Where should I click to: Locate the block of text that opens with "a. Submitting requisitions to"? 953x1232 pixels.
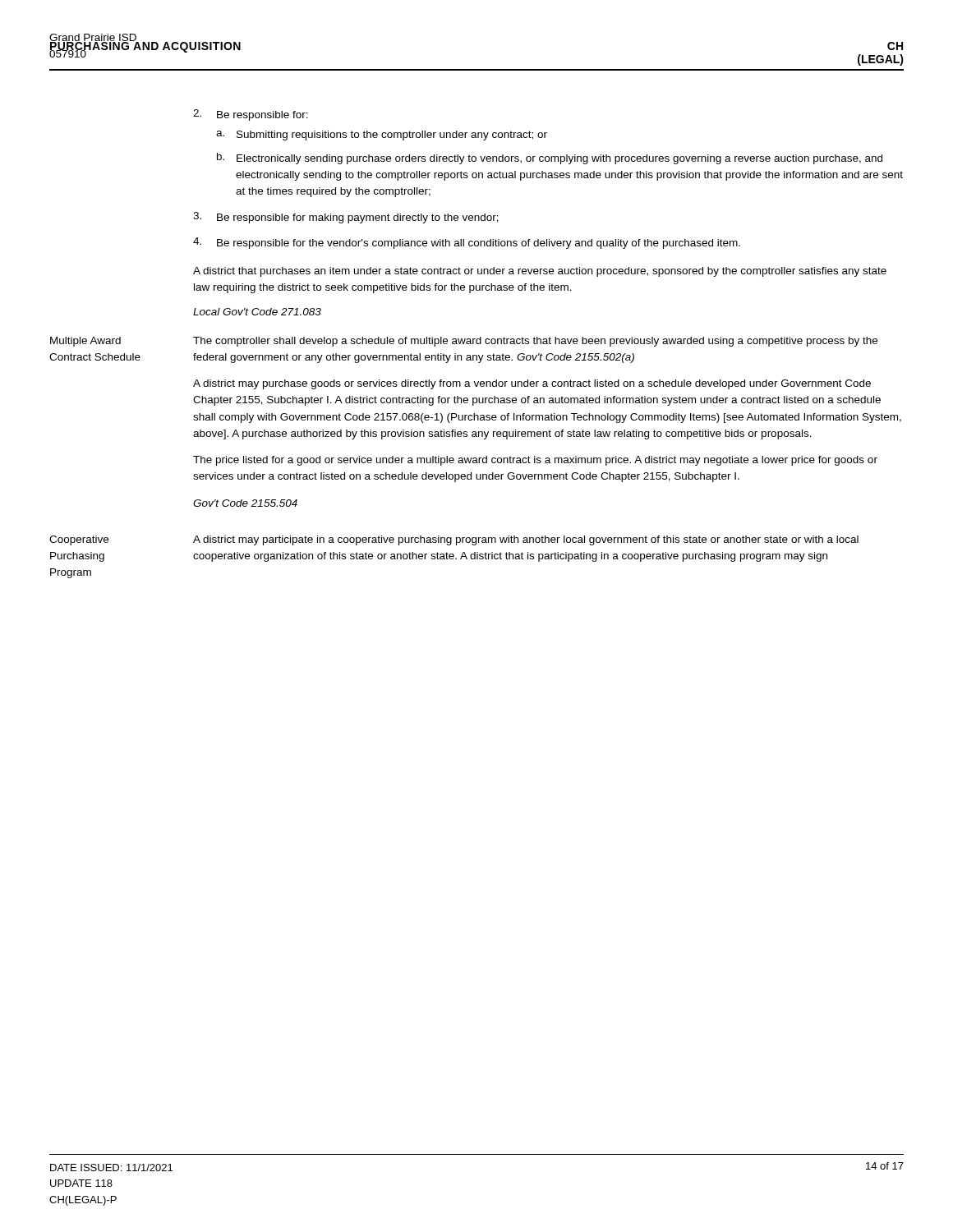pos(382,136)
